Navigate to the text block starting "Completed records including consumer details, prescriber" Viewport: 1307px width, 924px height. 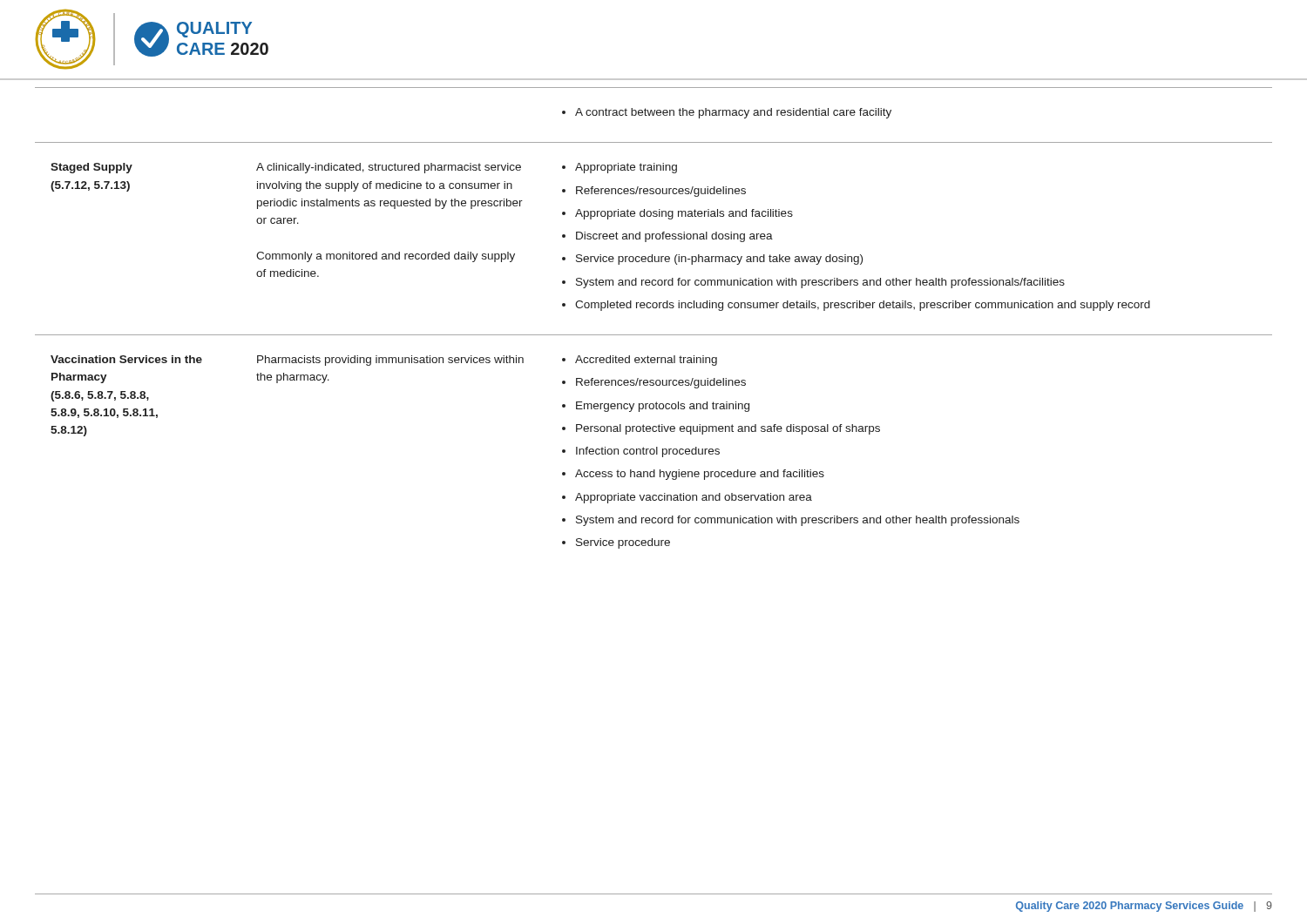tap(863, 304)
